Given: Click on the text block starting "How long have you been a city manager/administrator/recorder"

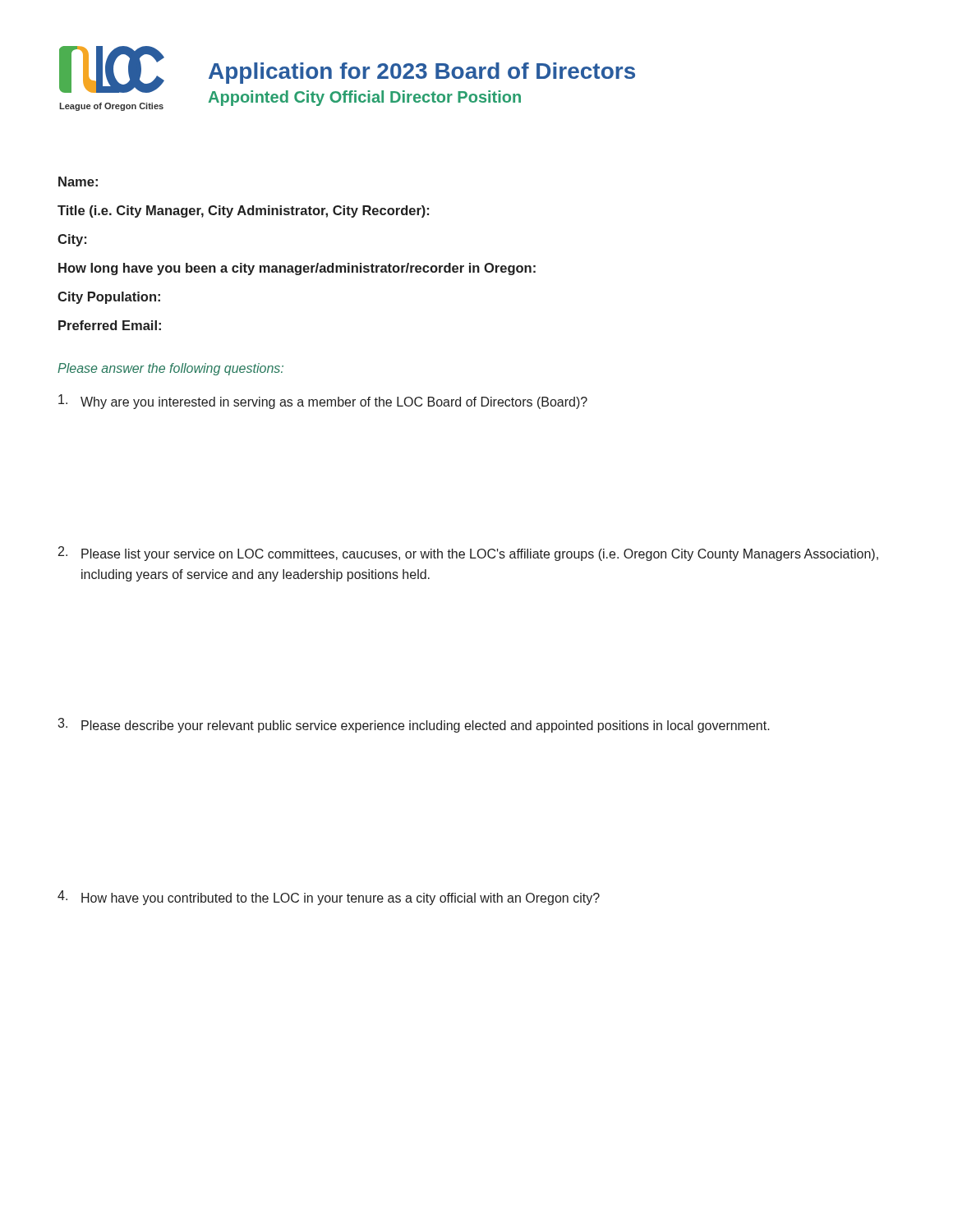Looking at the screenshot, I should click(297, 268).
